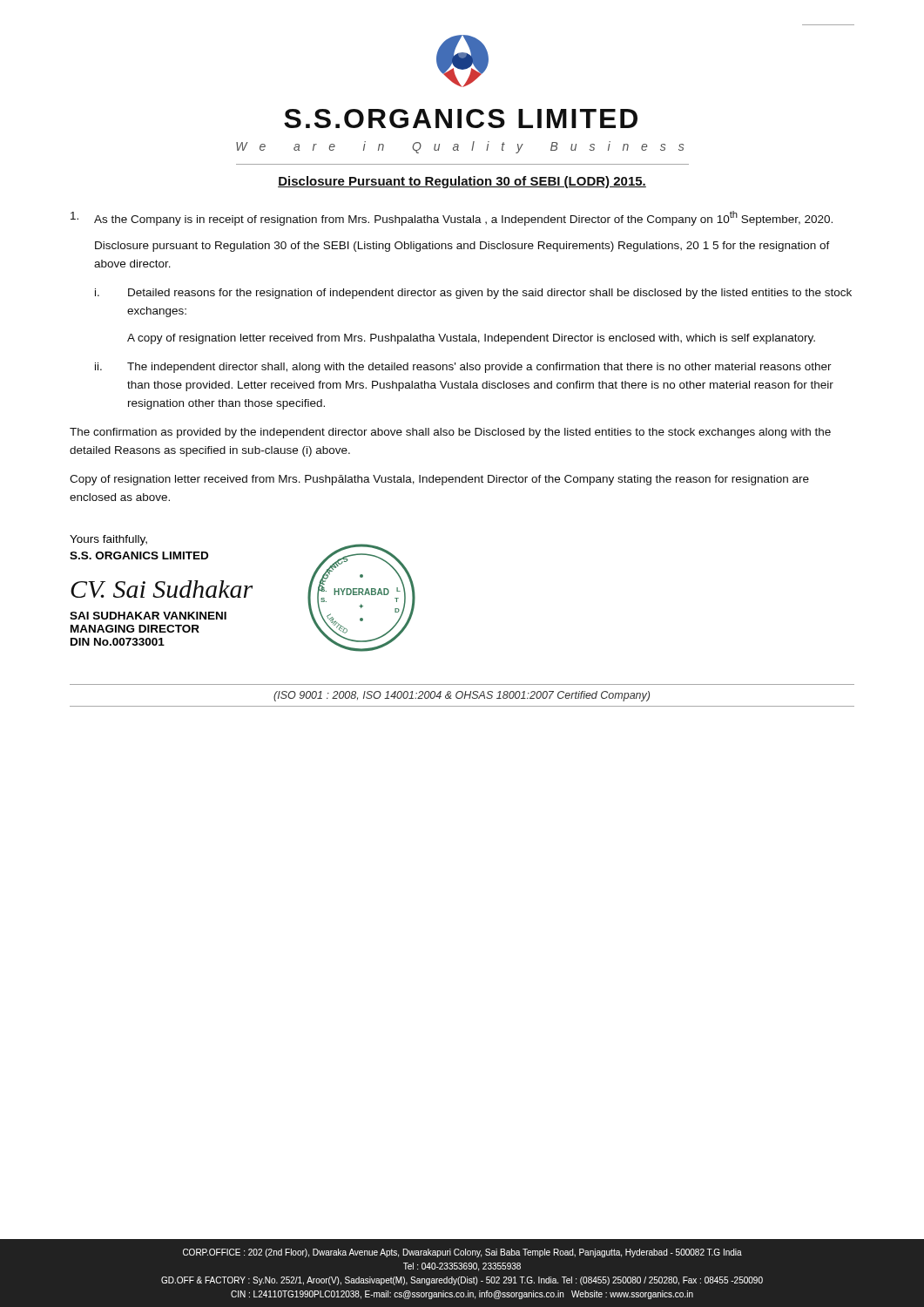Click the passage that begins "The confirmation as"
The width and height of the screenshot is (924, 1307).
pos(450,441)
